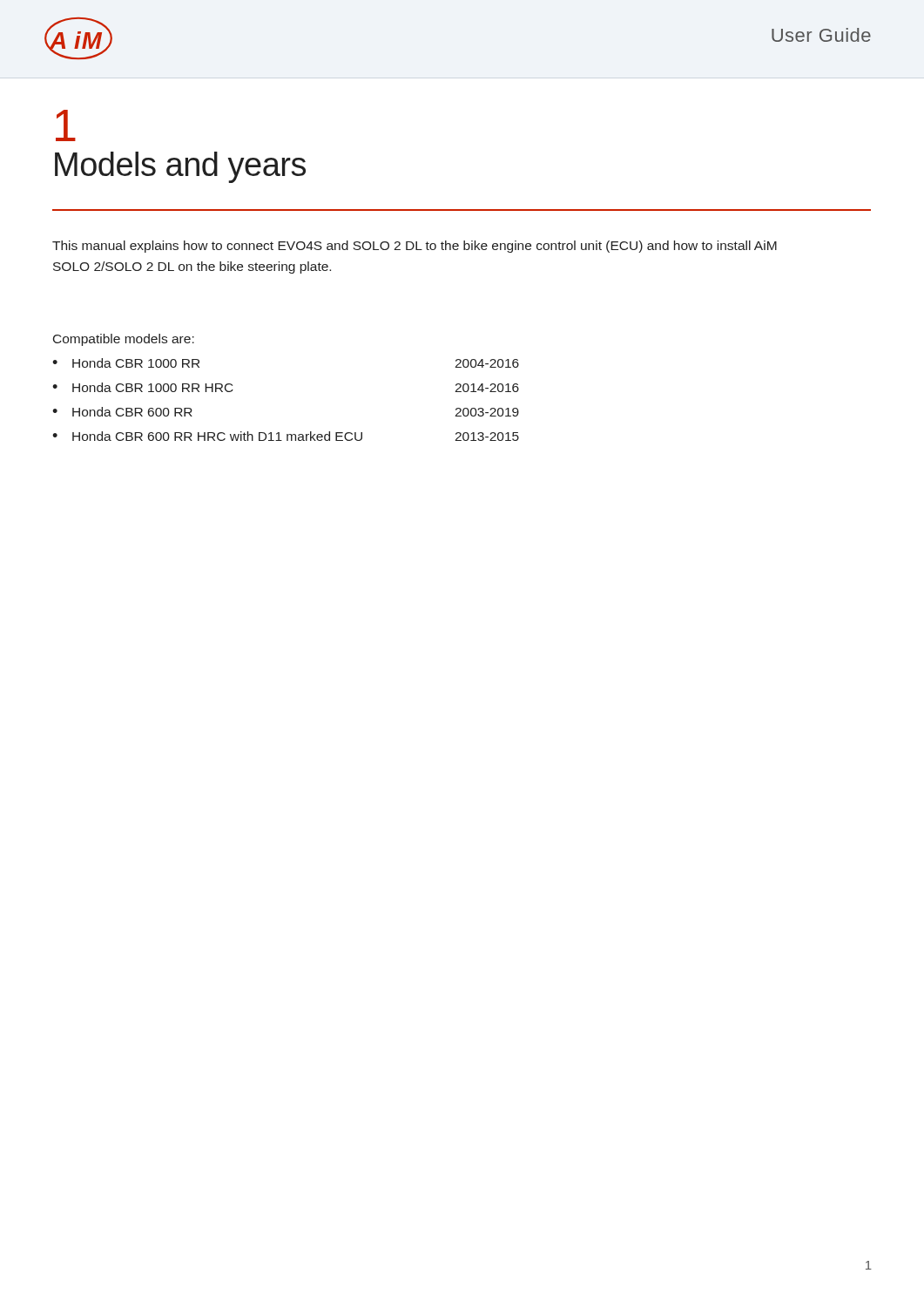Select the text block starting "This manual explains"

(x=415, y=256)
